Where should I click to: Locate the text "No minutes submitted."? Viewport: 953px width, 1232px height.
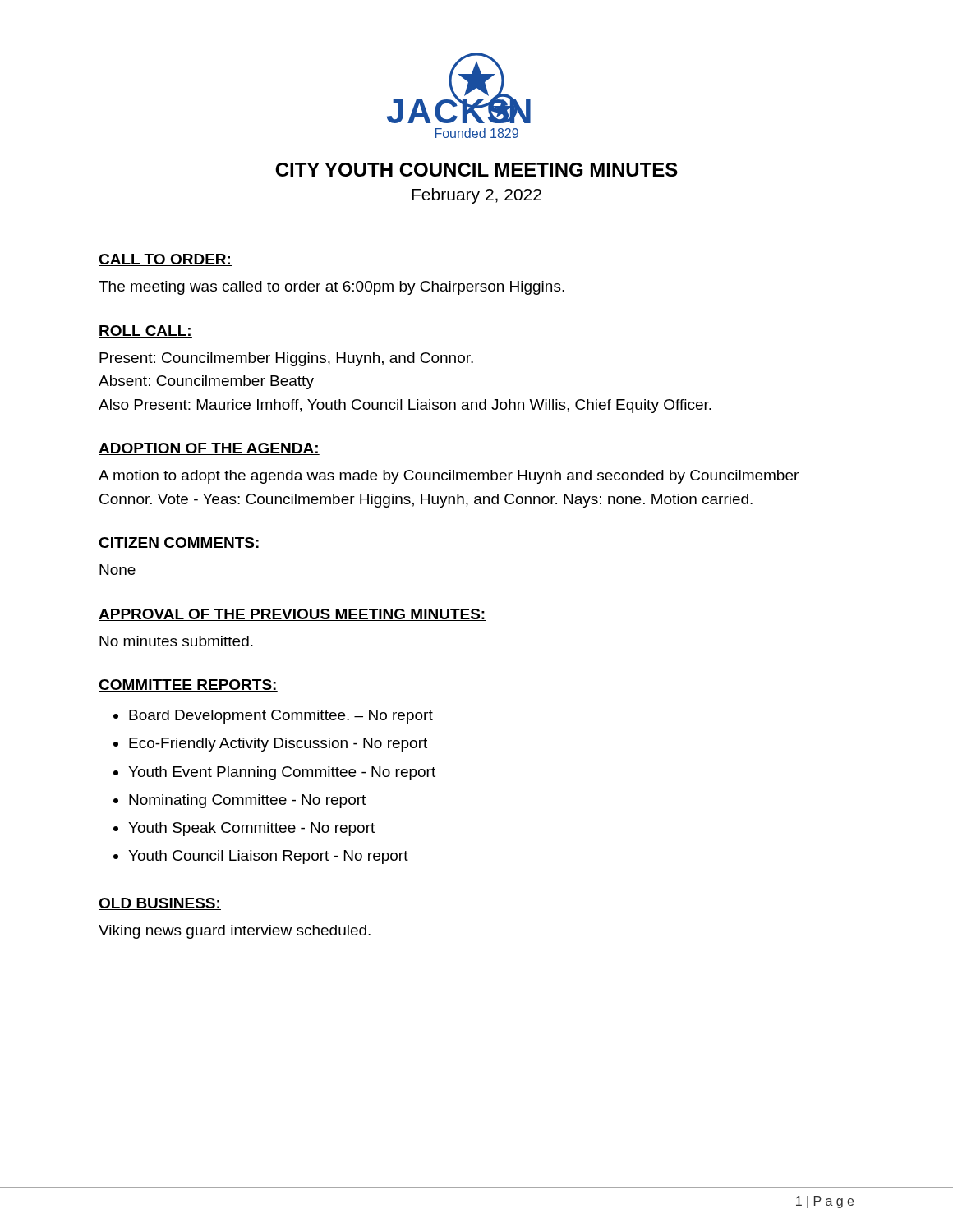[176, 641]
